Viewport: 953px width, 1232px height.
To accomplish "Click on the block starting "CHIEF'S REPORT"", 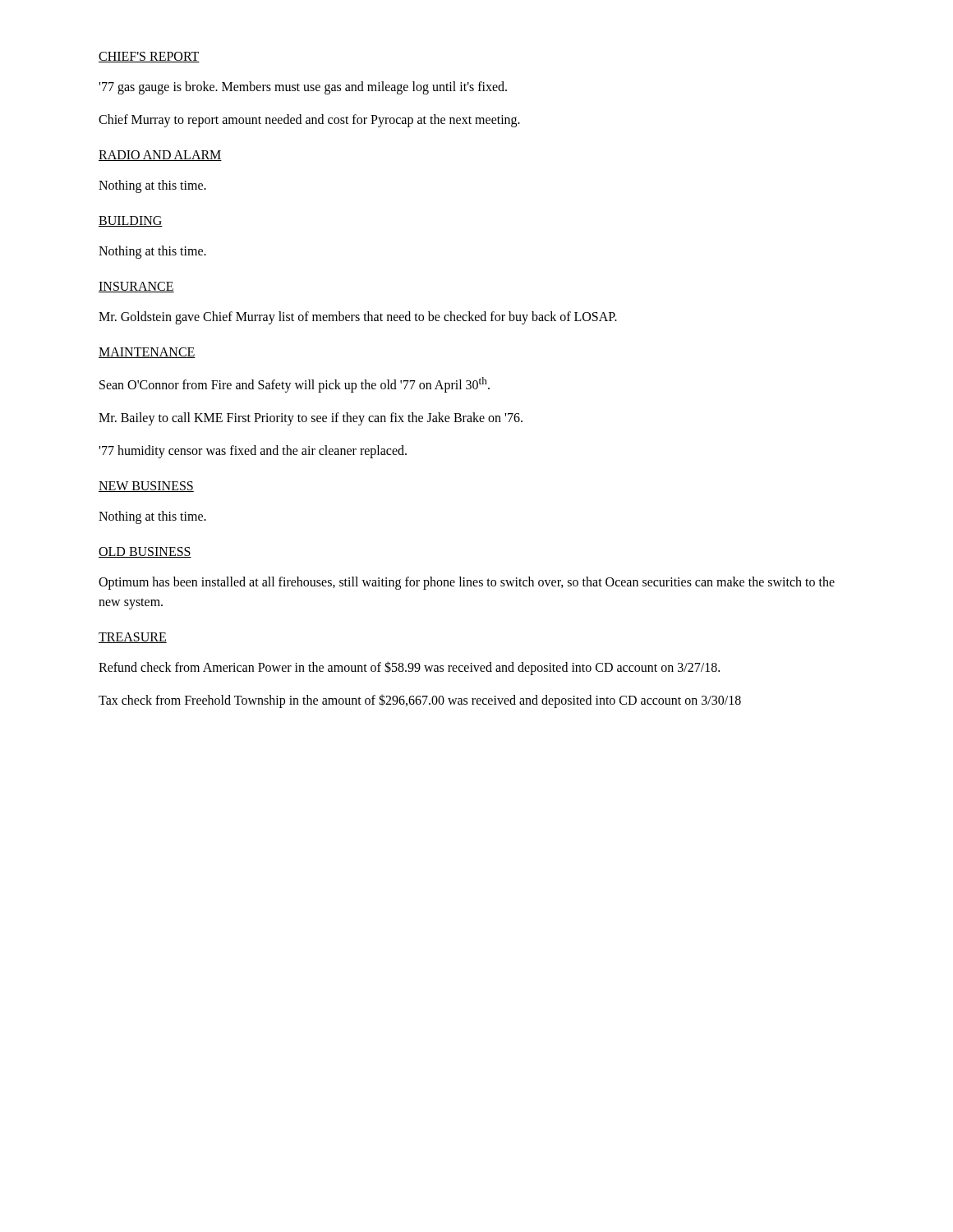I will (x=149, y=56).
